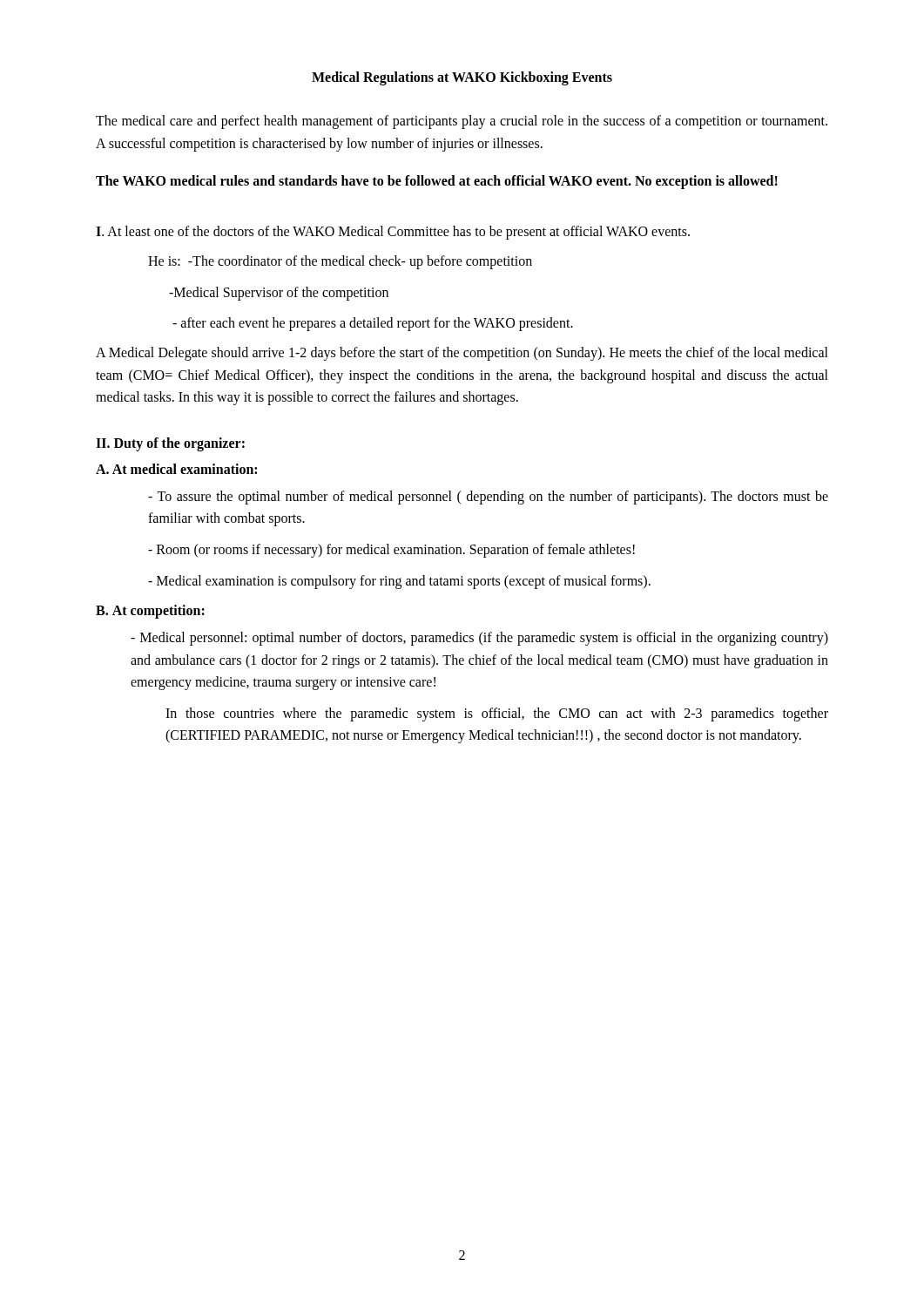Image resolution: width=924 pixels, height=1307 pixels.
Task: Navigate to the block starting "Medical examination is"
Action: pyautogui.click(x=400, y=580)
